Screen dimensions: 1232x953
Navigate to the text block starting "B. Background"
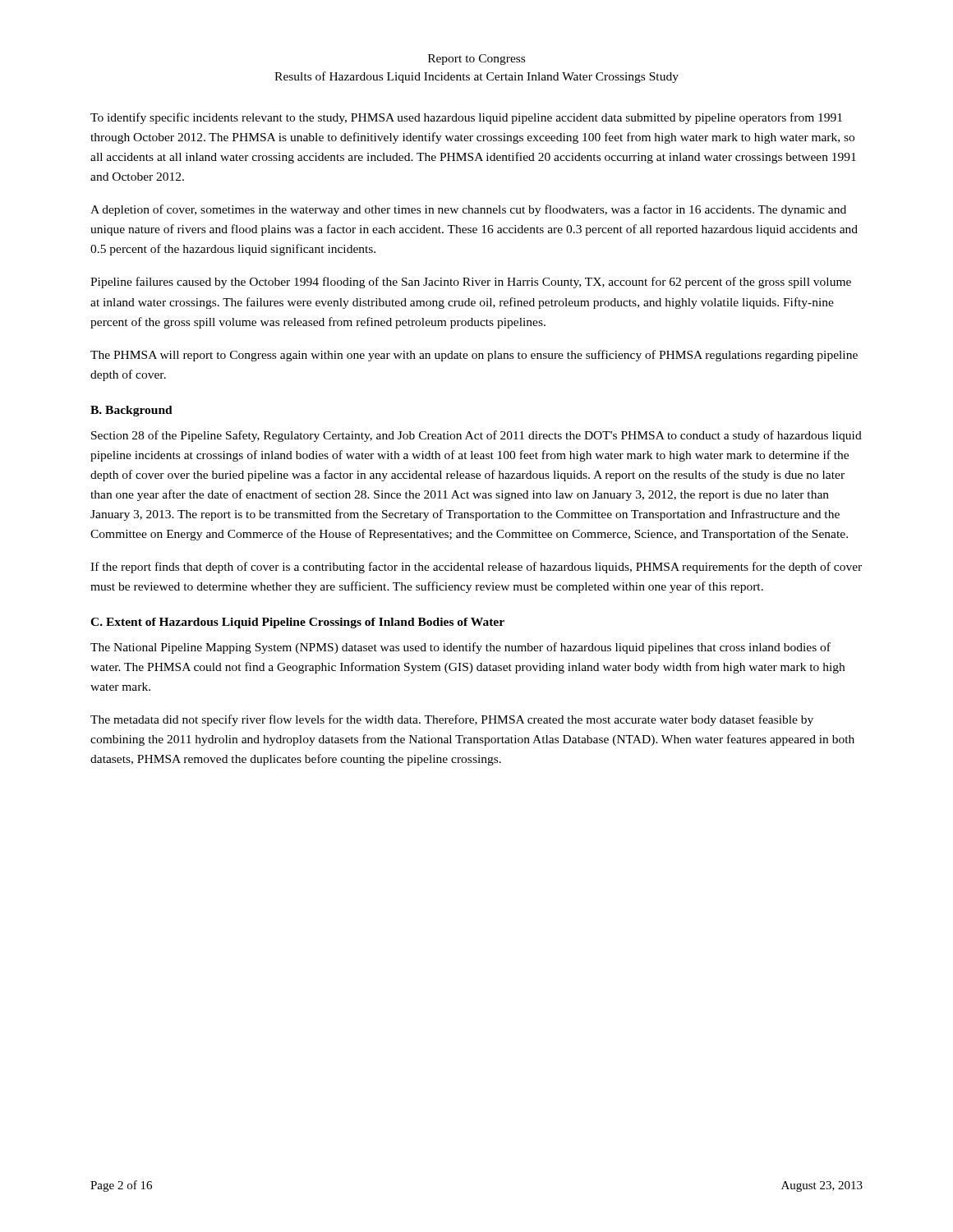(131, 409)
